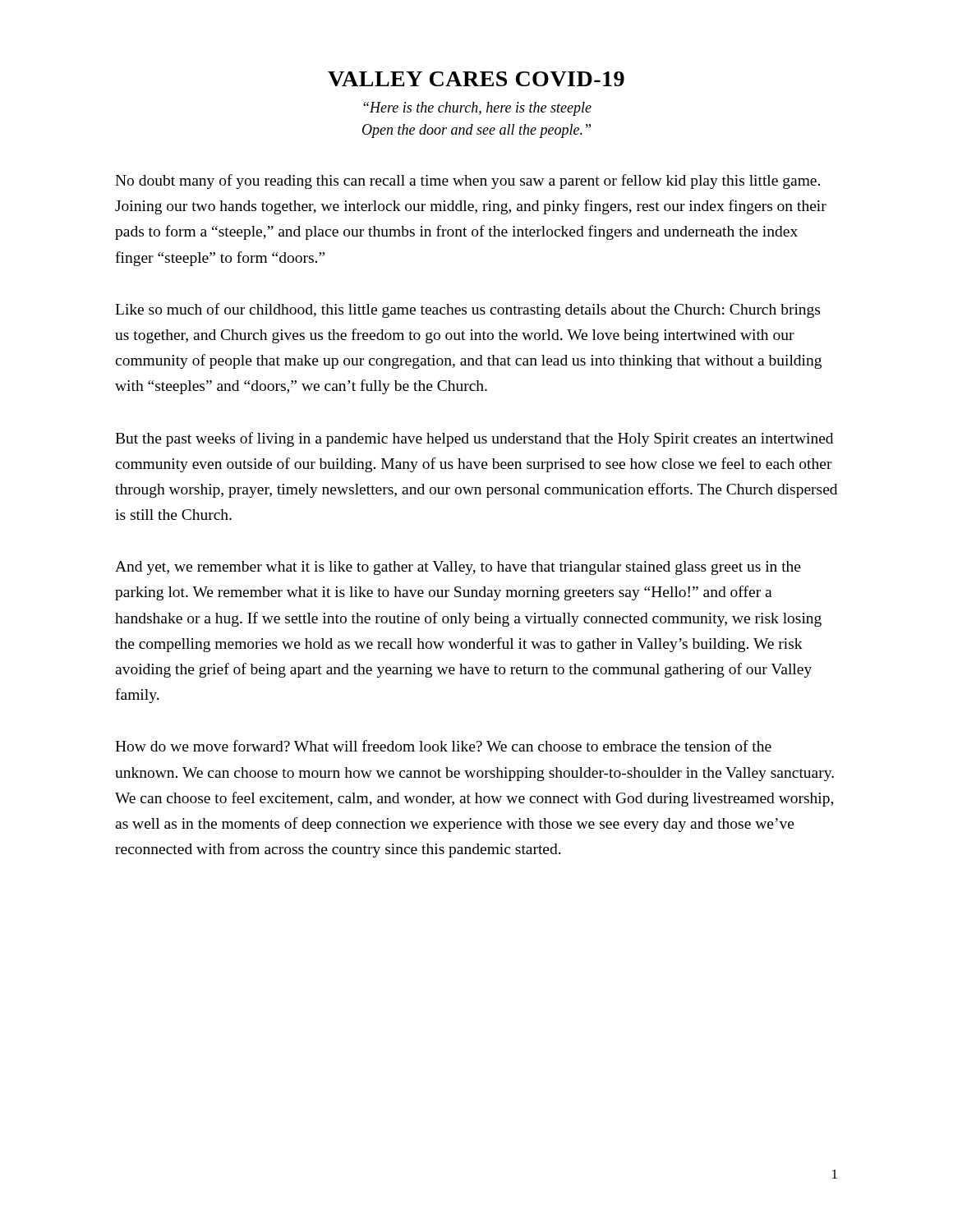Screen dimensions: 1232x953
Task: Navigate to the text block starting "No doubt many"
Action: (x=471, y=219)
